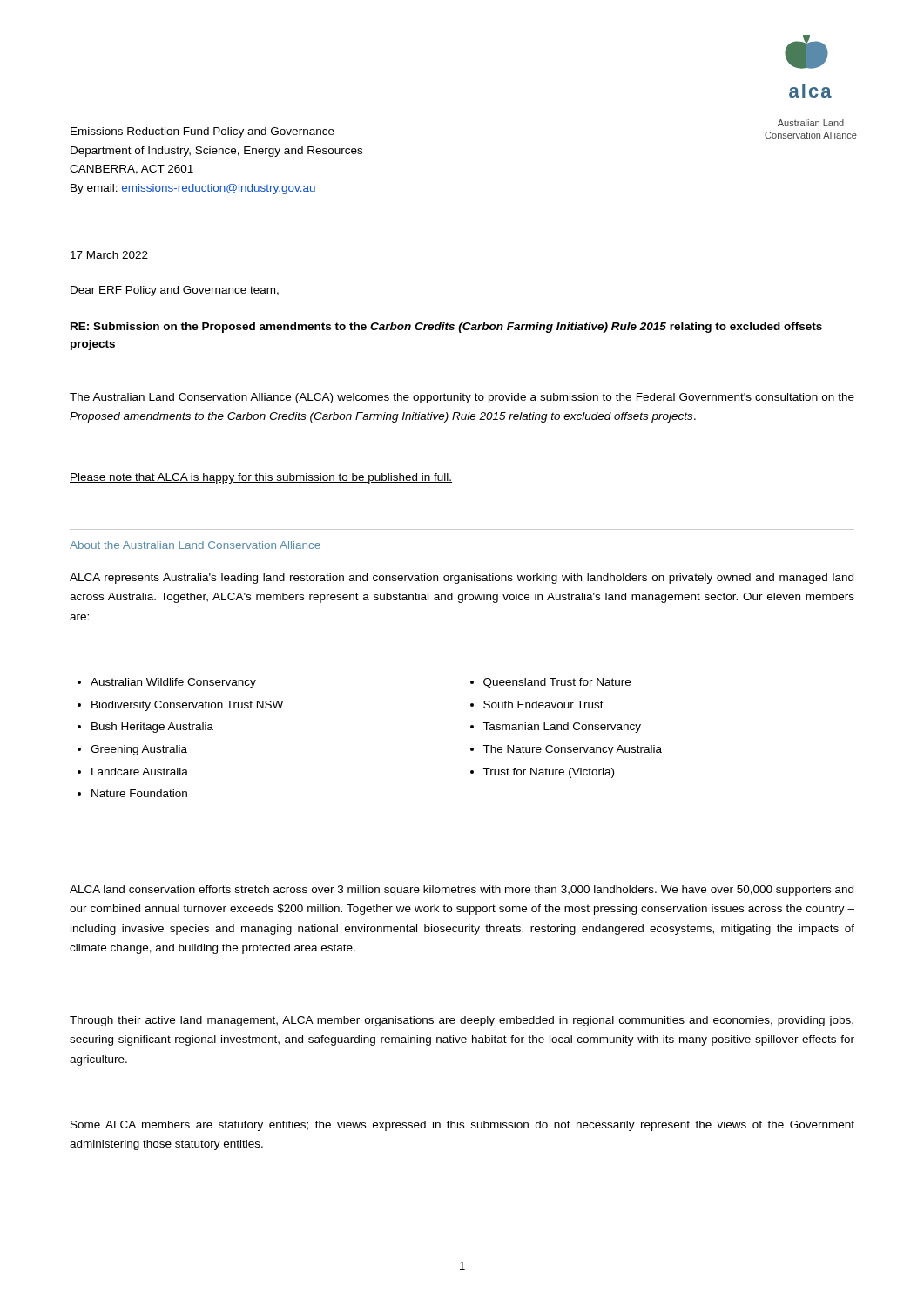Find the text block starting "Some ALCA members are"
This screenshot has width=924, height=1307.
coord(462,1134)
